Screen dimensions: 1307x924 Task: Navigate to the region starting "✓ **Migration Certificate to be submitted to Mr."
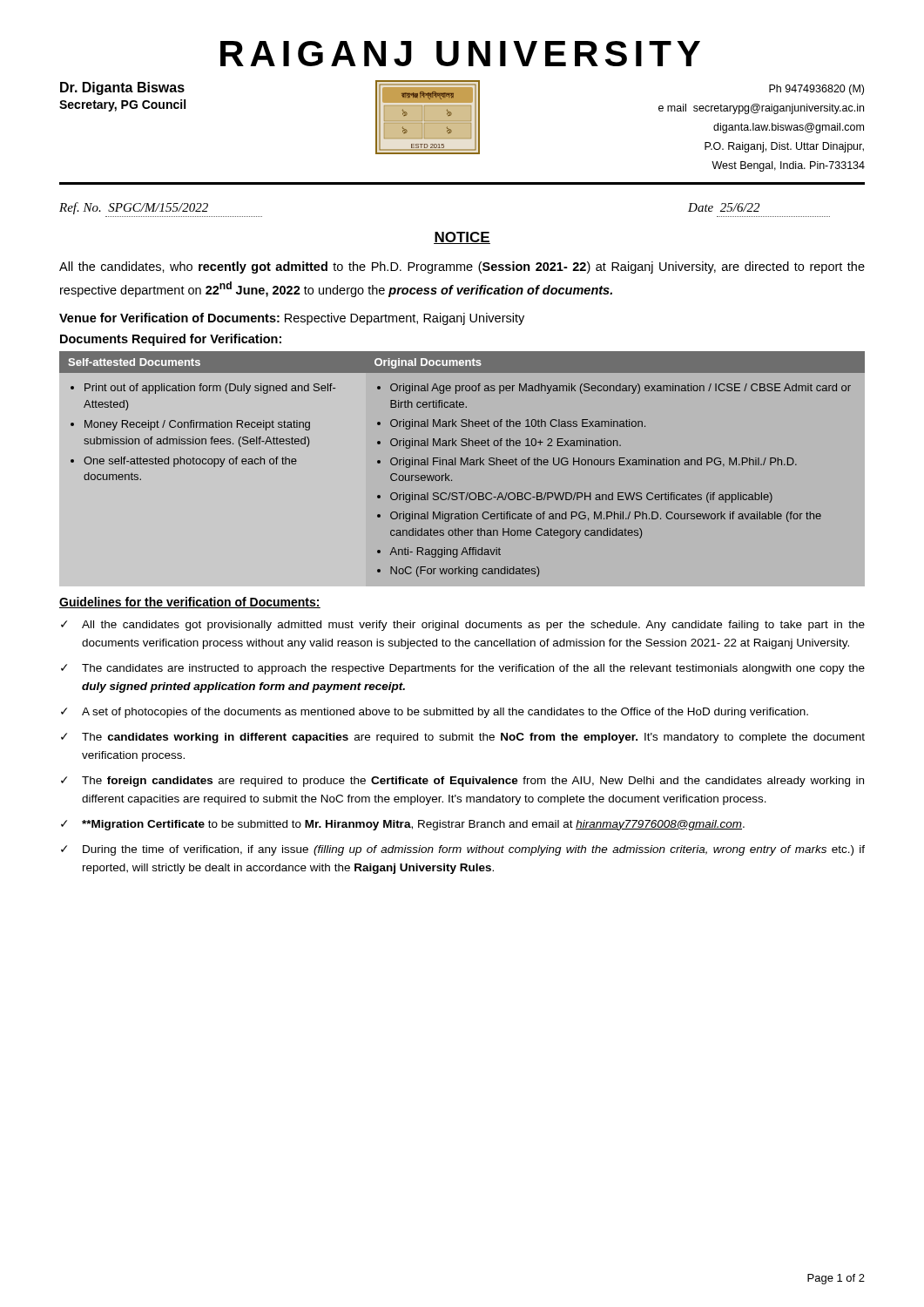click(402, 824)
